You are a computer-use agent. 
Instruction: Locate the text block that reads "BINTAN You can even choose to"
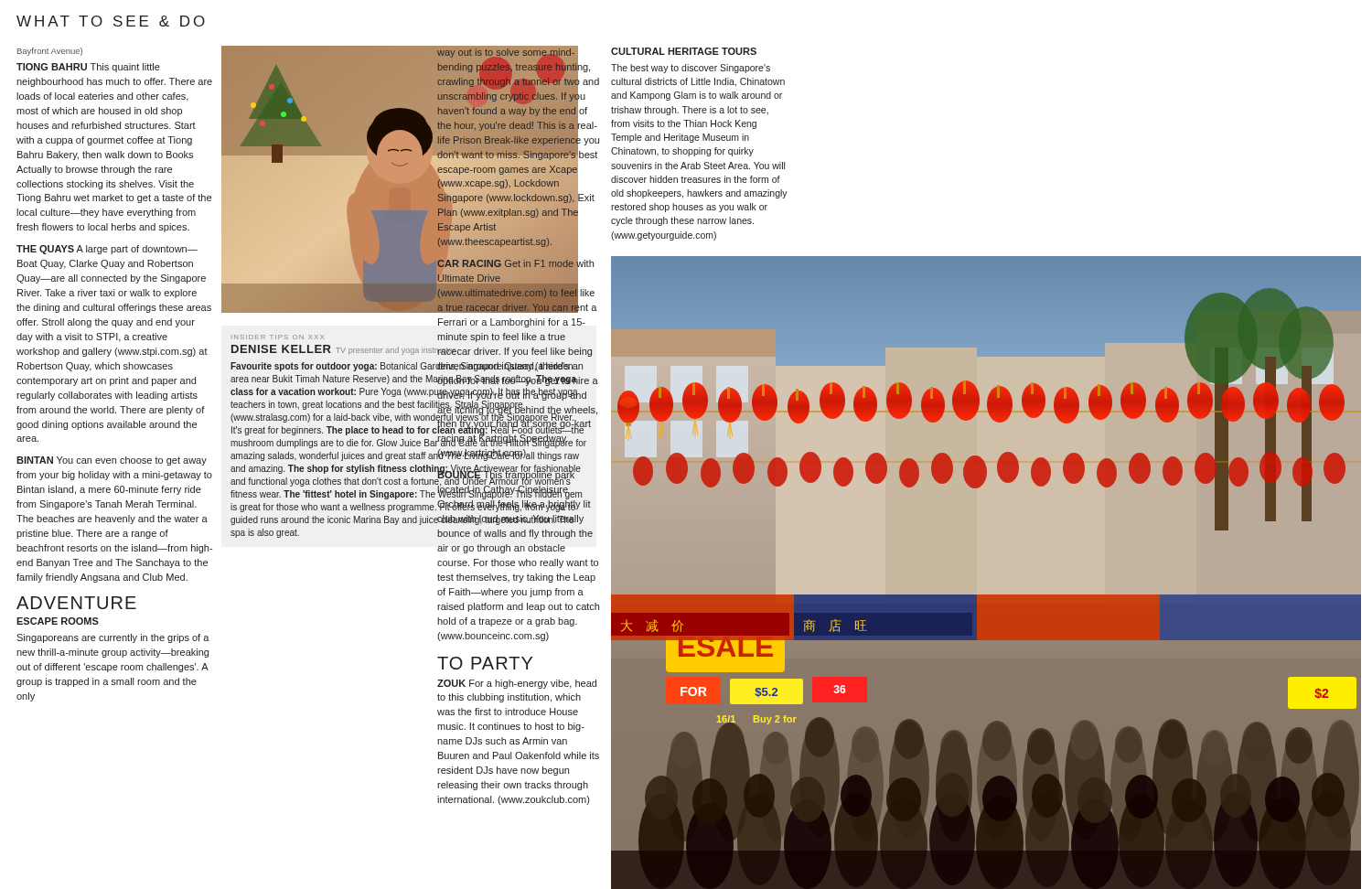tap(115, 520)
